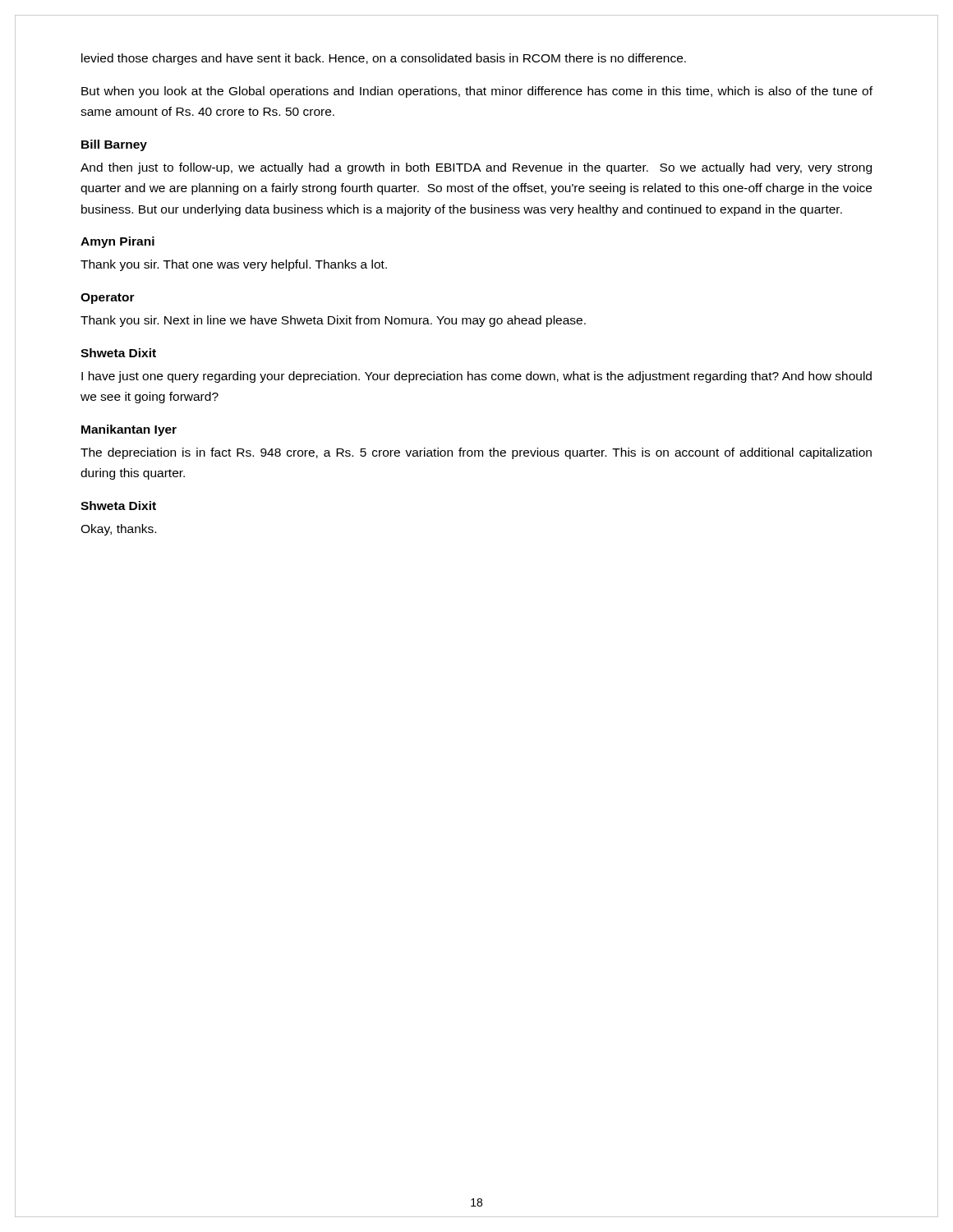Find the block on this page that starts "The depreciation is"
This screenshot has height=1232, width=953.
coord(476,462)
